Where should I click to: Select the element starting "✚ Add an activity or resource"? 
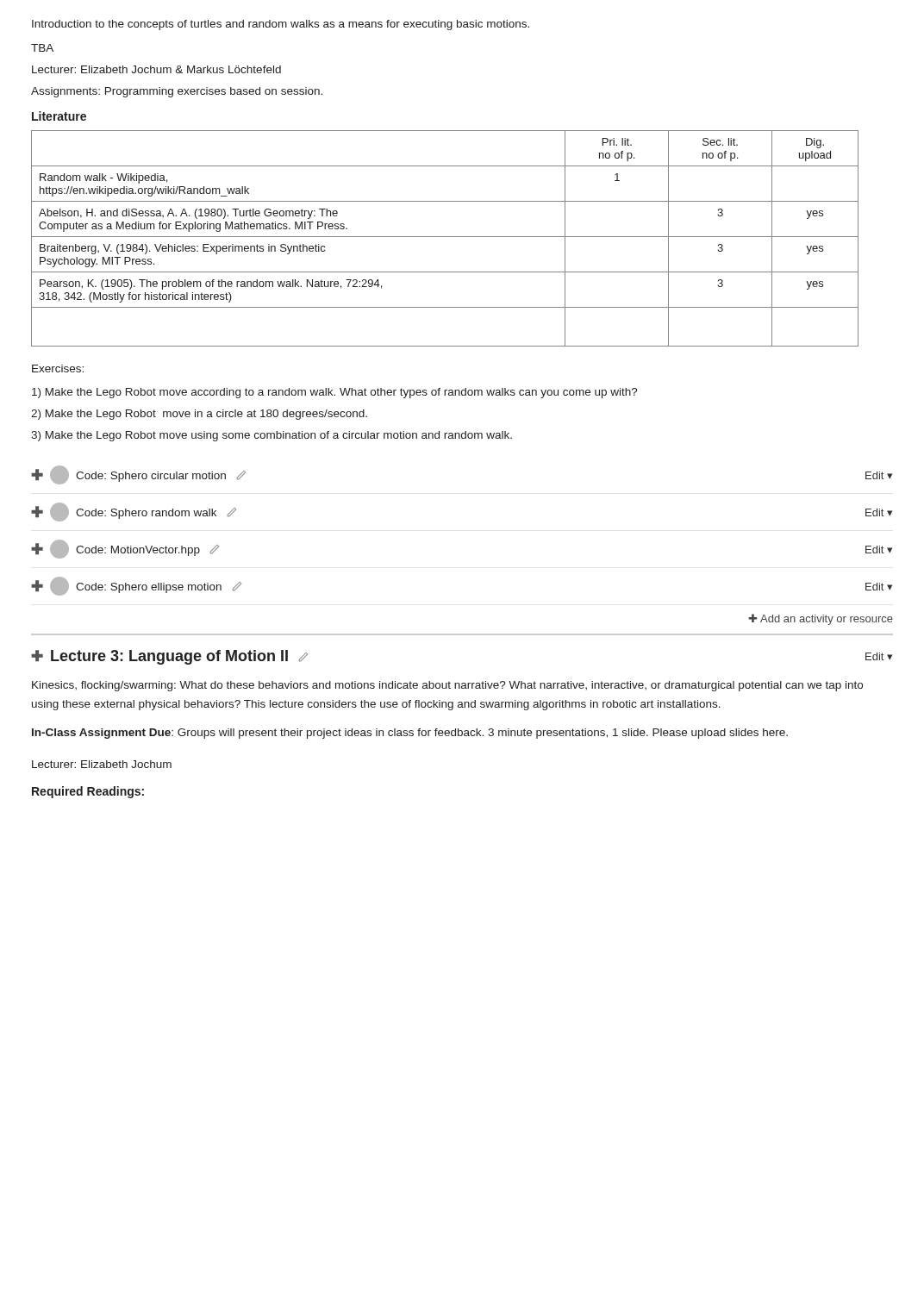pos(821,618)
